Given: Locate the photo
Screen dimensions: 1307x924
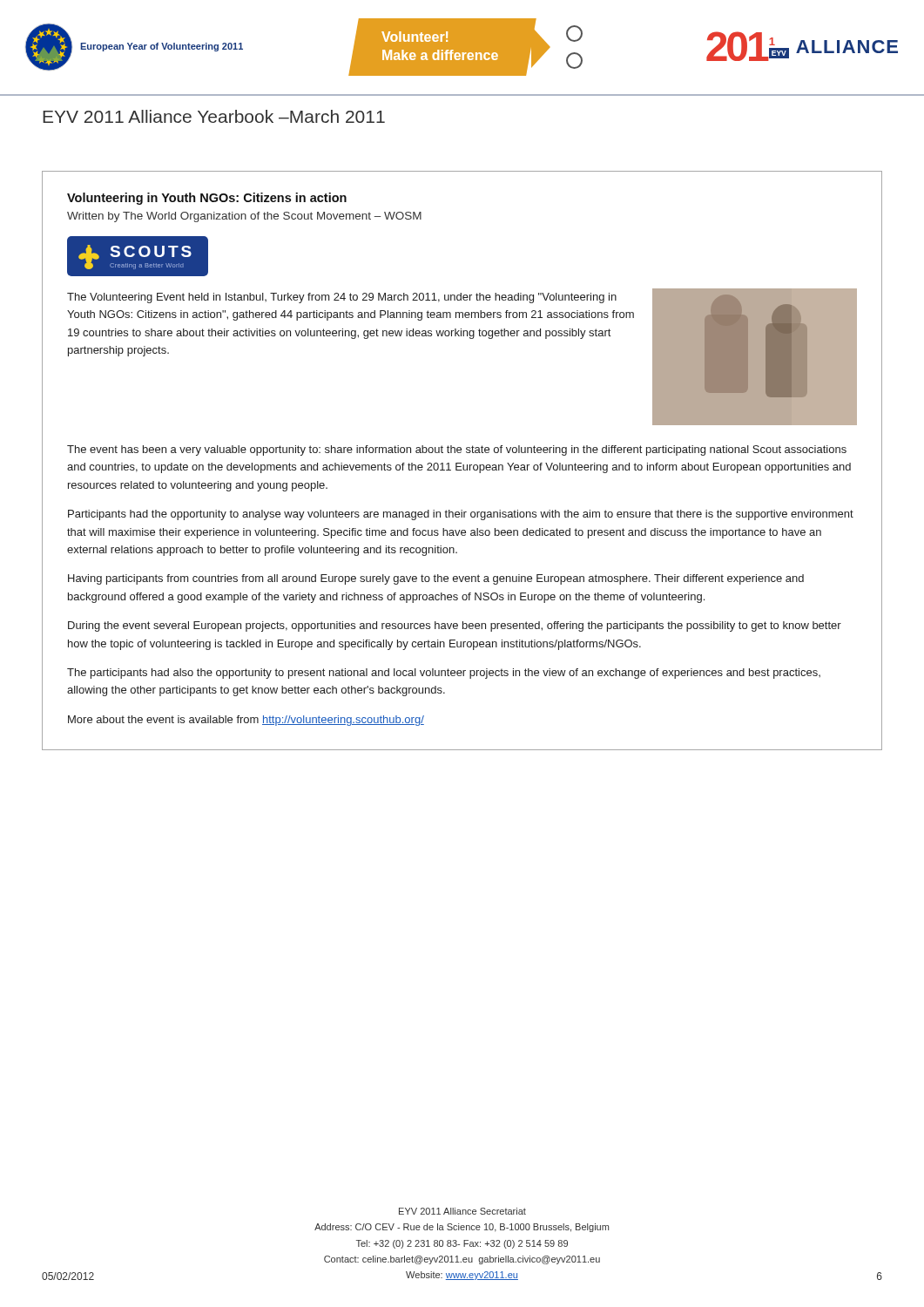Looking at the screenshot, I should 755,359.
